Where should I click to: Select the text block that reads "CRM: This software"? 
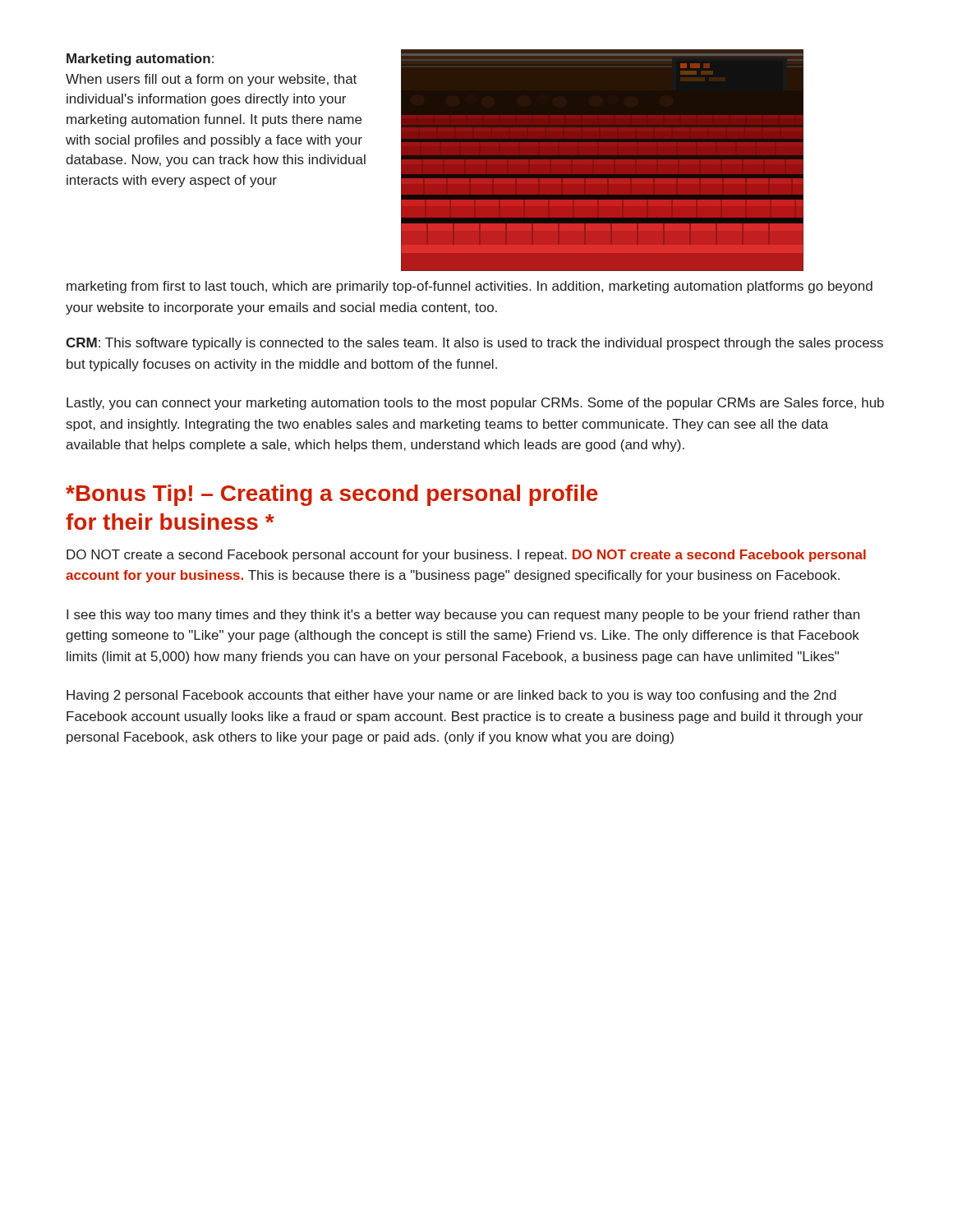[475, 353]
